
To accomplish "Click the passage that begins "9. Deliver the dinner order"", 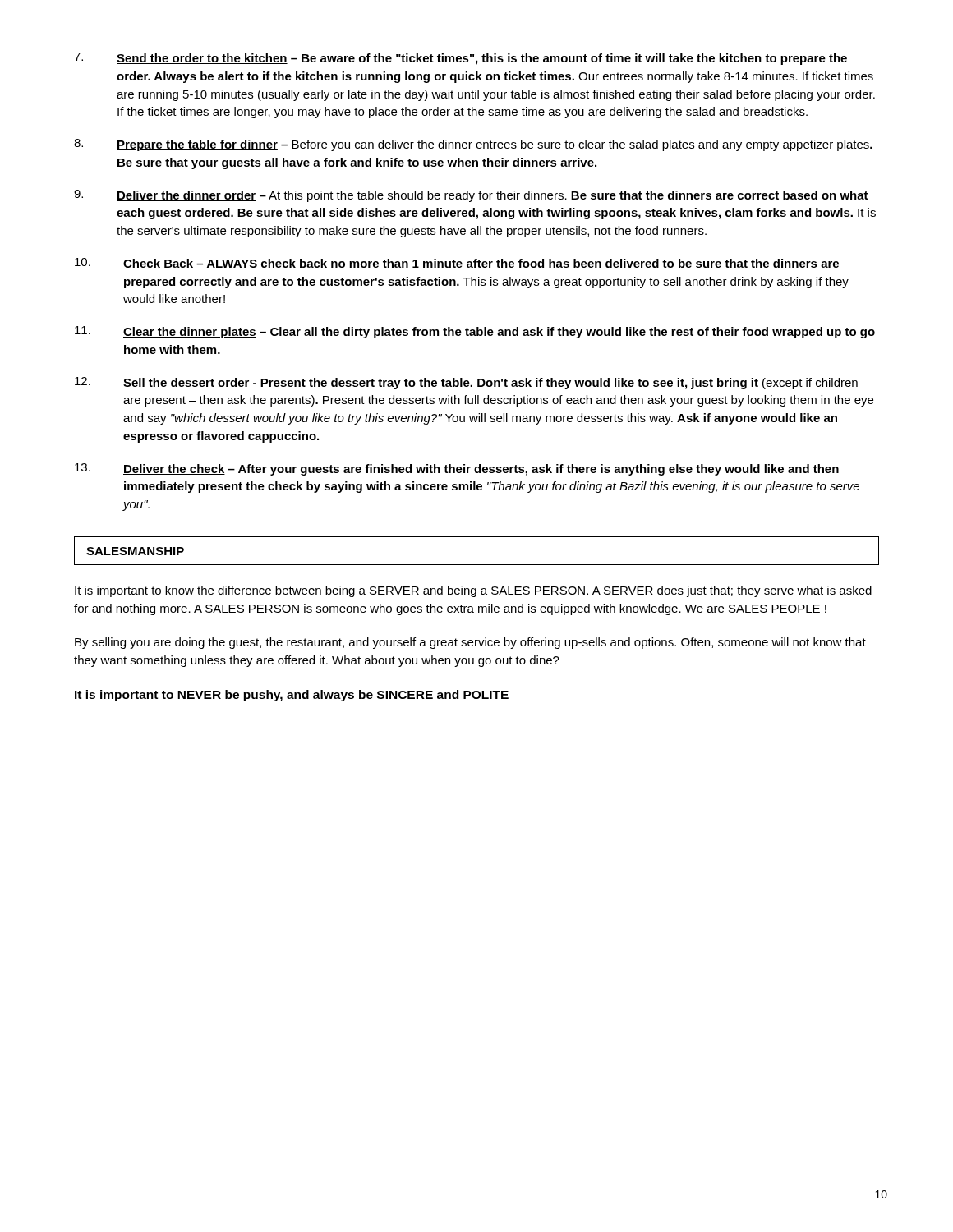I will 476,213.
